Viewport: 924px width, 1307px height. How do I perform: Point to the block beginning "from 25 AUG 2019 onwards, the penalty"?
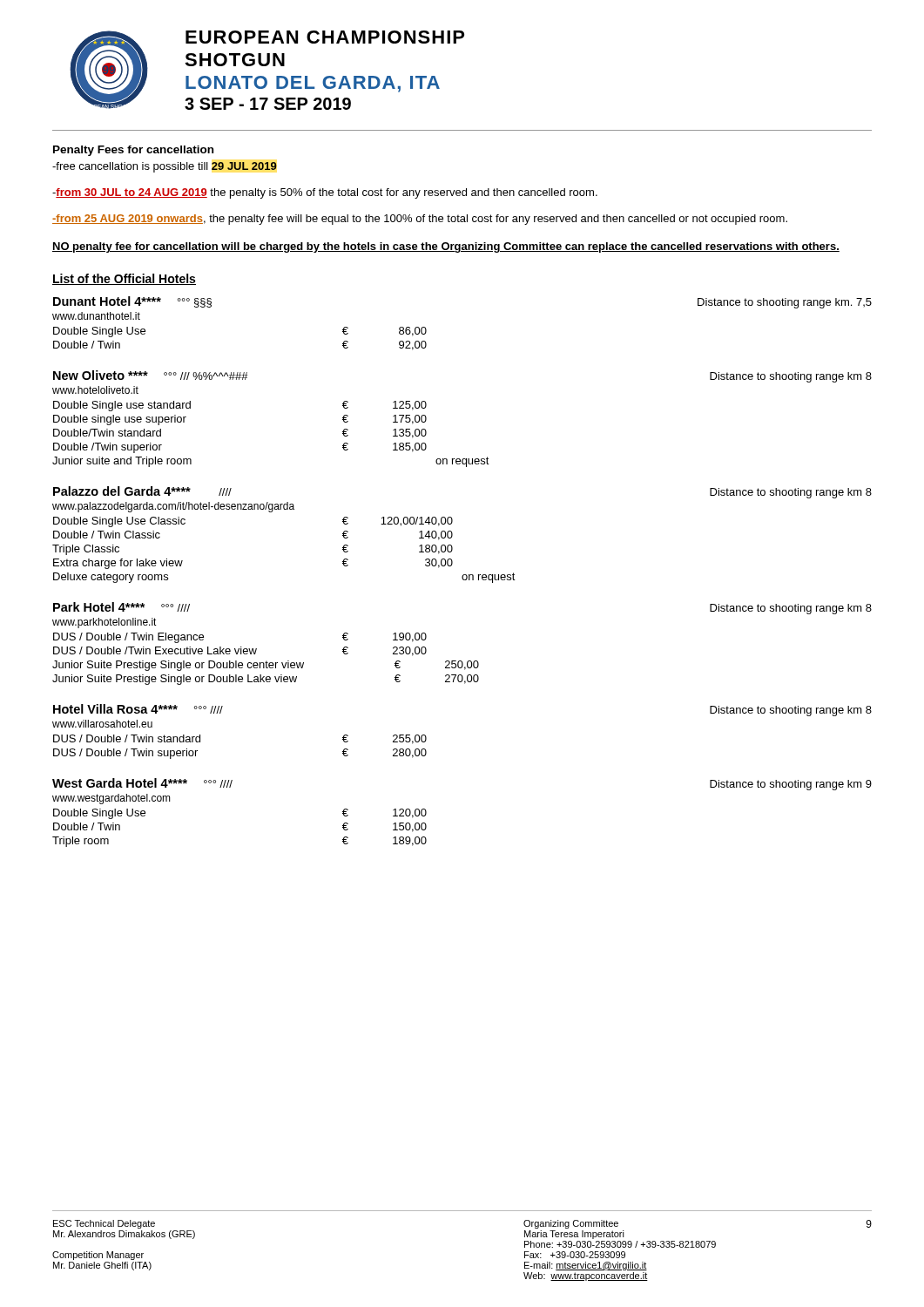[420, 219]
